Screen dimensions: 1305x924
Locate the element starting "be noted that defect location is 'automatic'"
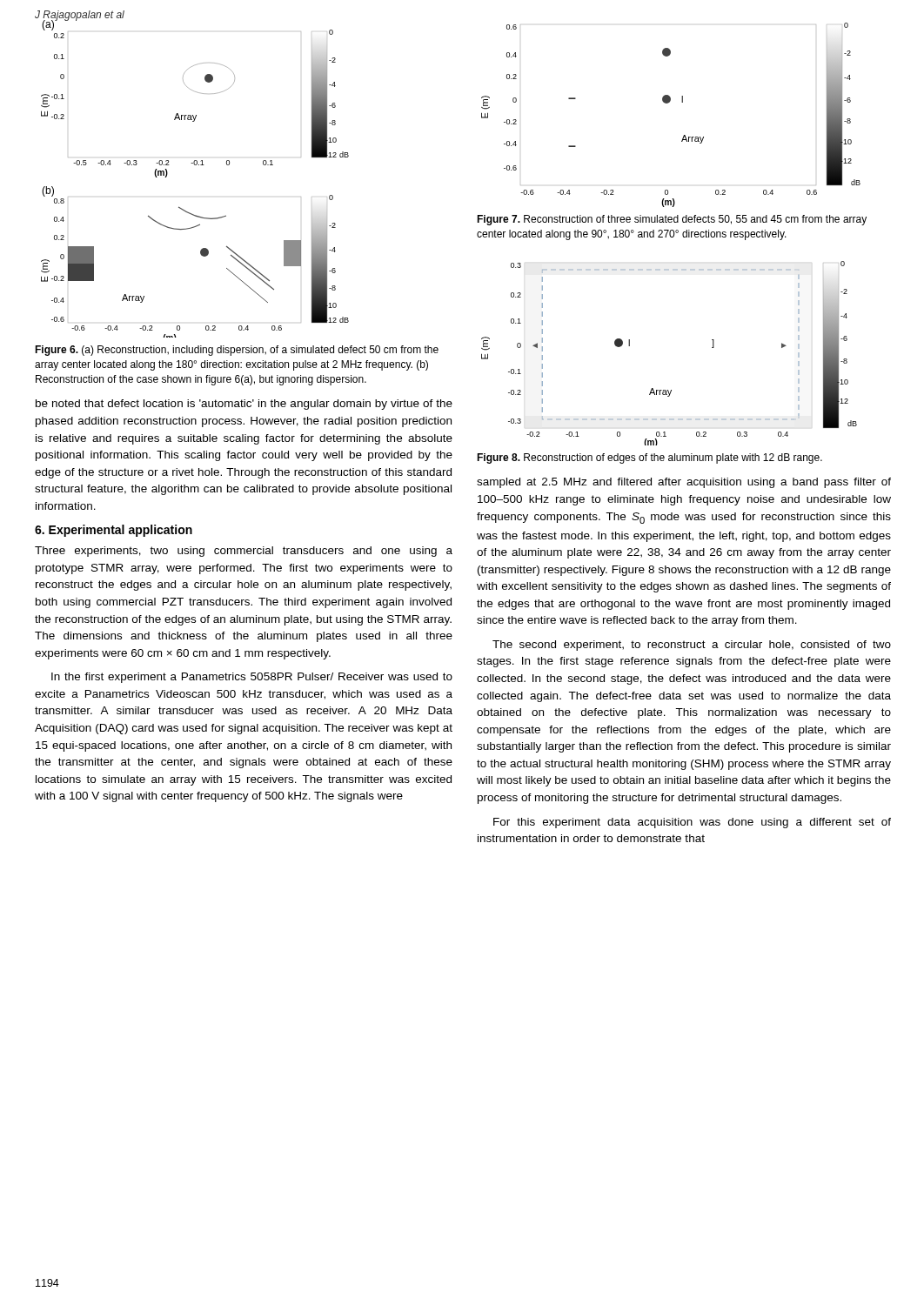click(244, 455)
